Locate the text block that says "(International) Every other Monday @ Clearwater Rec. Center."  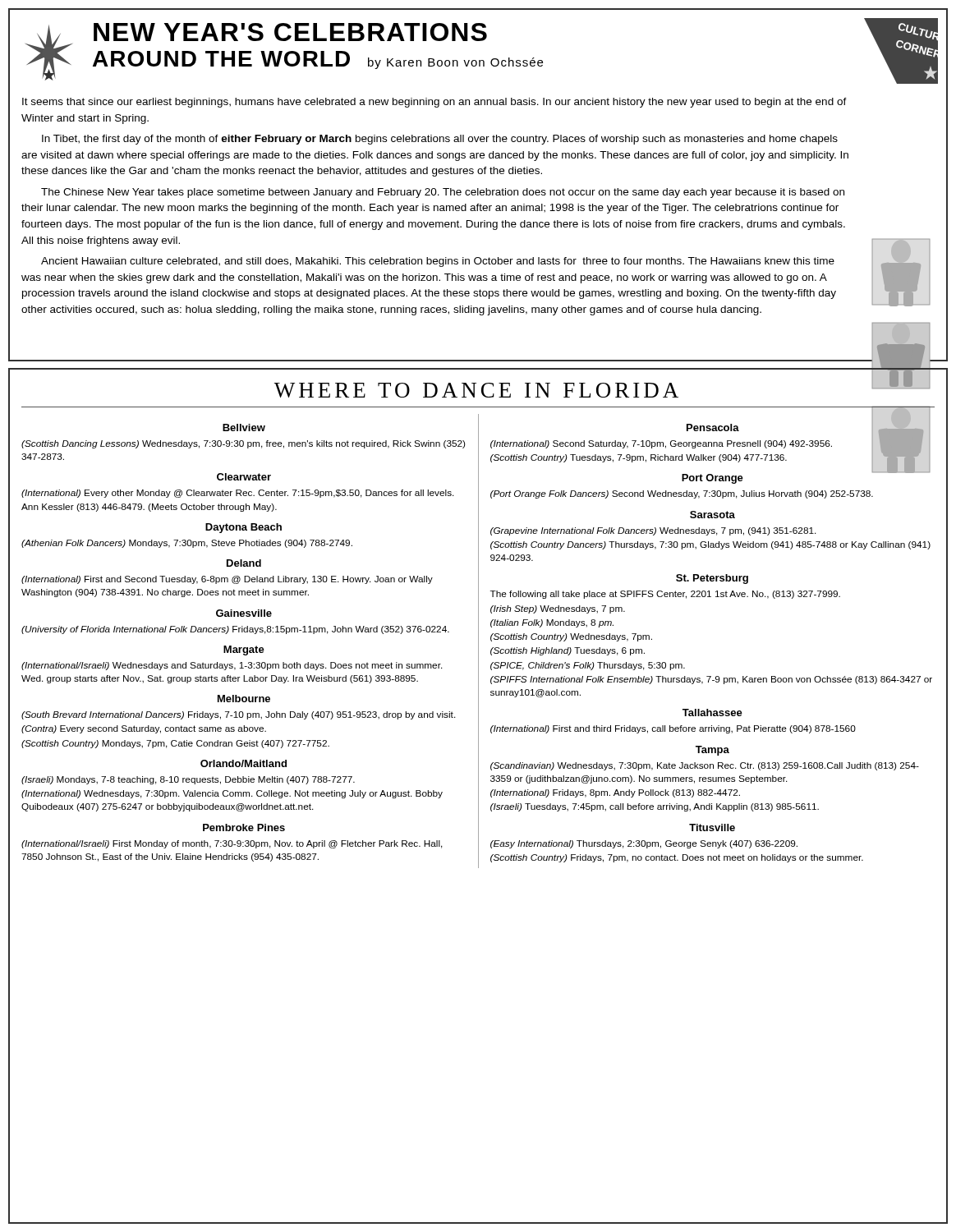tap(244, 500)
